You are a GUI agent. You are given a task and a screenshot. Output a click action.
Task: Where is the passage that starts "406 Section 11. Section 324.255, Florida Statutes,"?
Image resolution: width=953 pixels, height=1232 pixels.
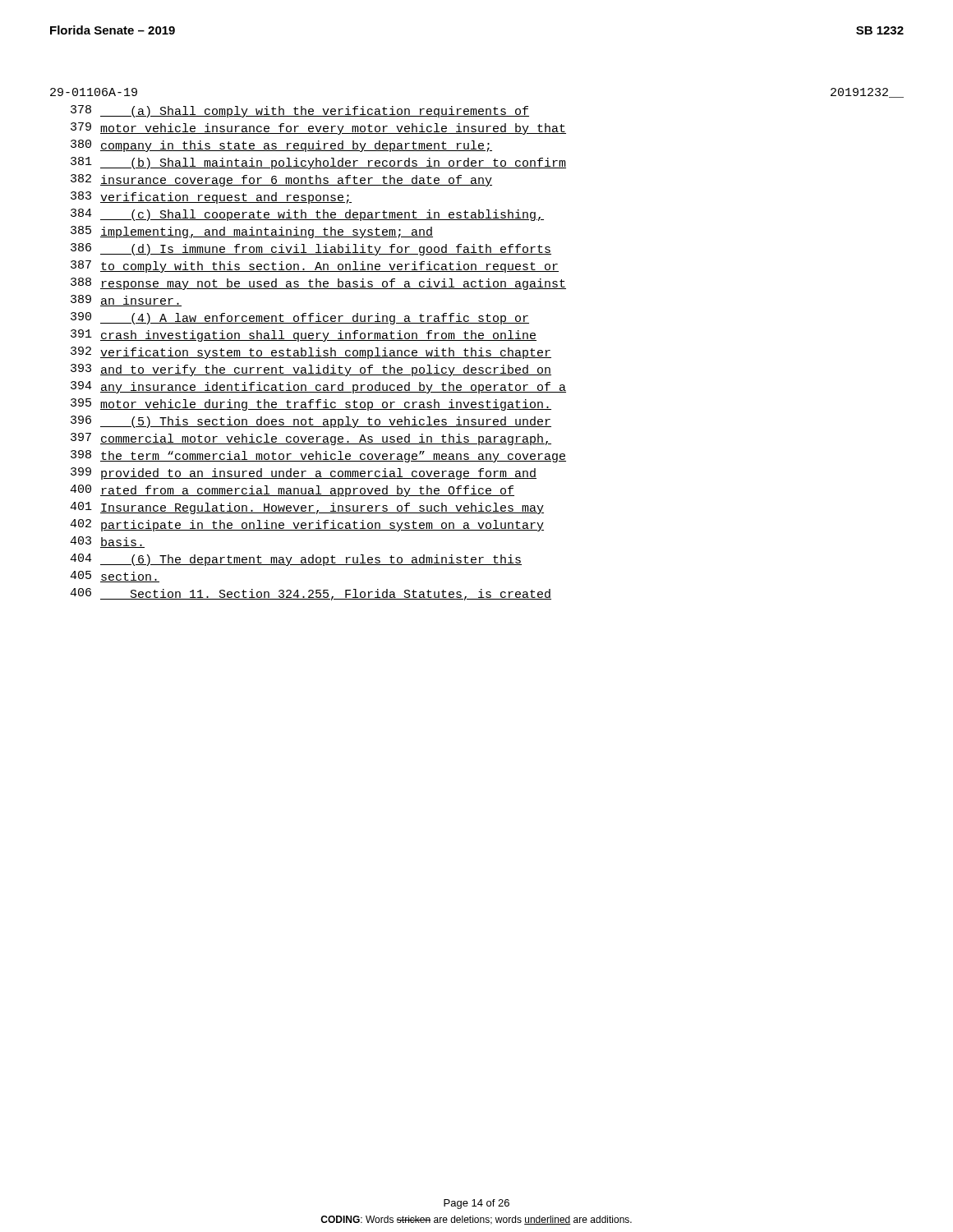click(x=476, y=595)
